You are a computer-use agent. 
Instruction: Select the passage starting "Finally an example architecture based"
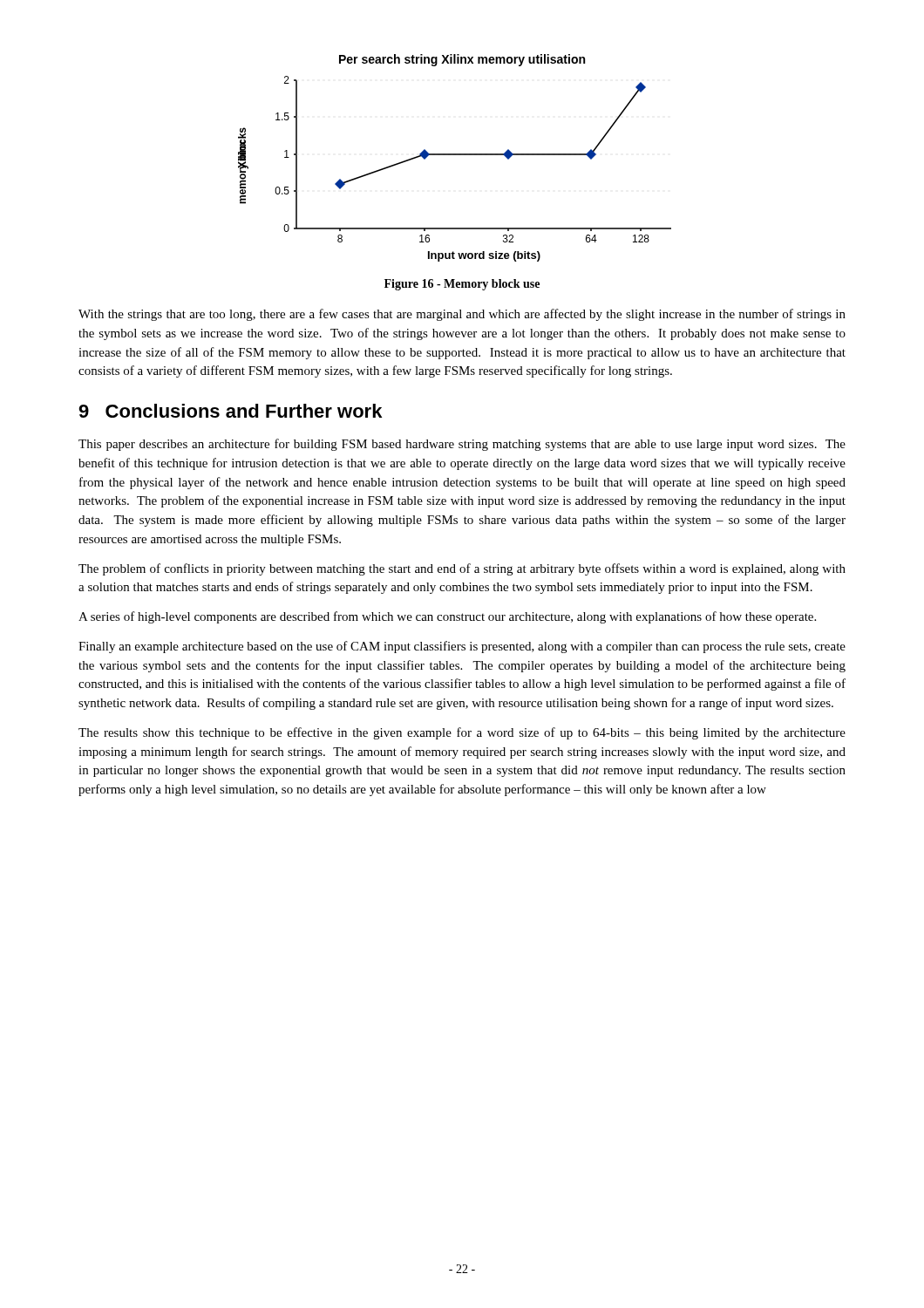coord(462,674)
